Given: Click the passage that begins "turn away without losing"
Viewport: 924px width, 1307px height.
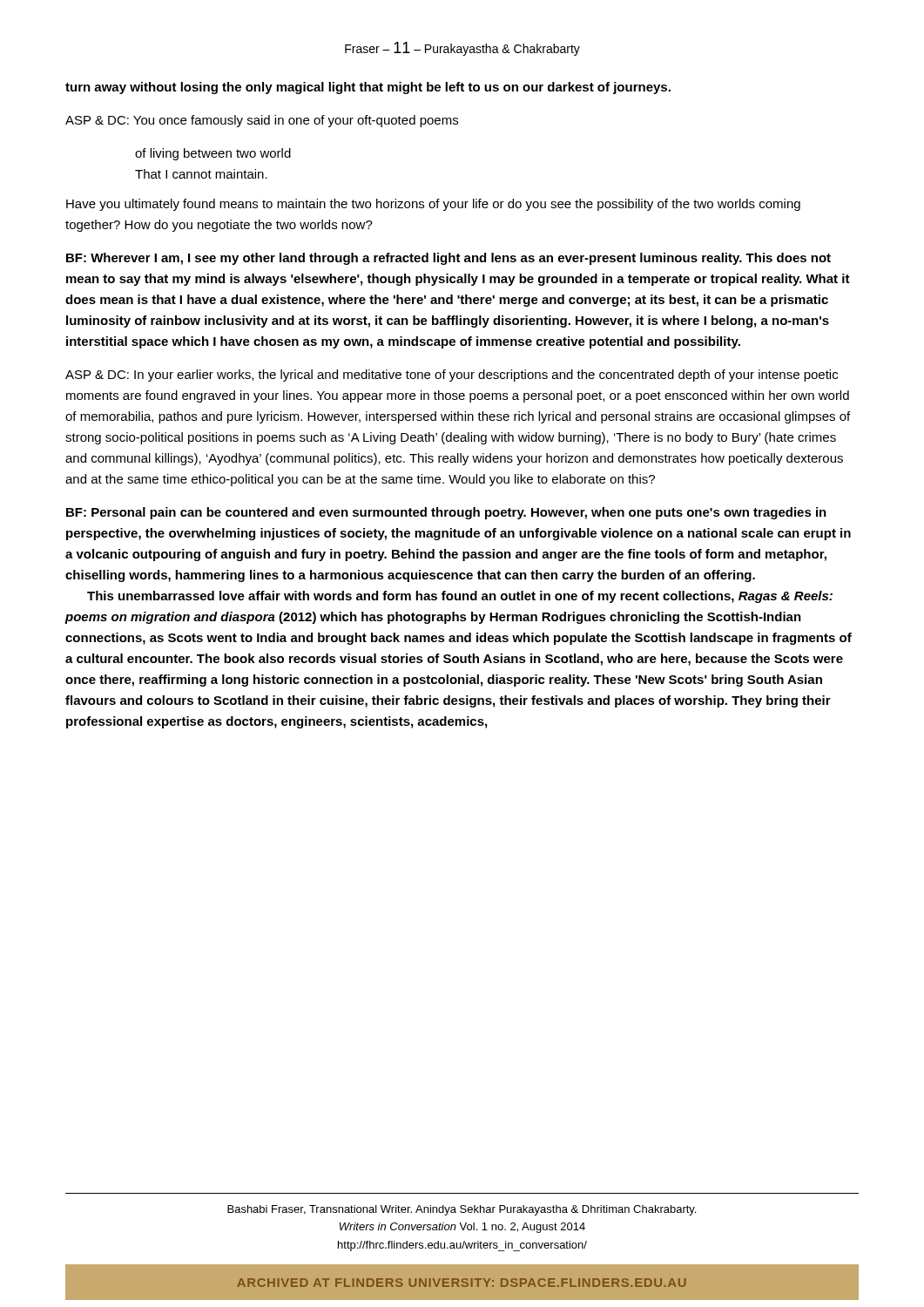Looking at the screenshot, I should click(368, 87).
